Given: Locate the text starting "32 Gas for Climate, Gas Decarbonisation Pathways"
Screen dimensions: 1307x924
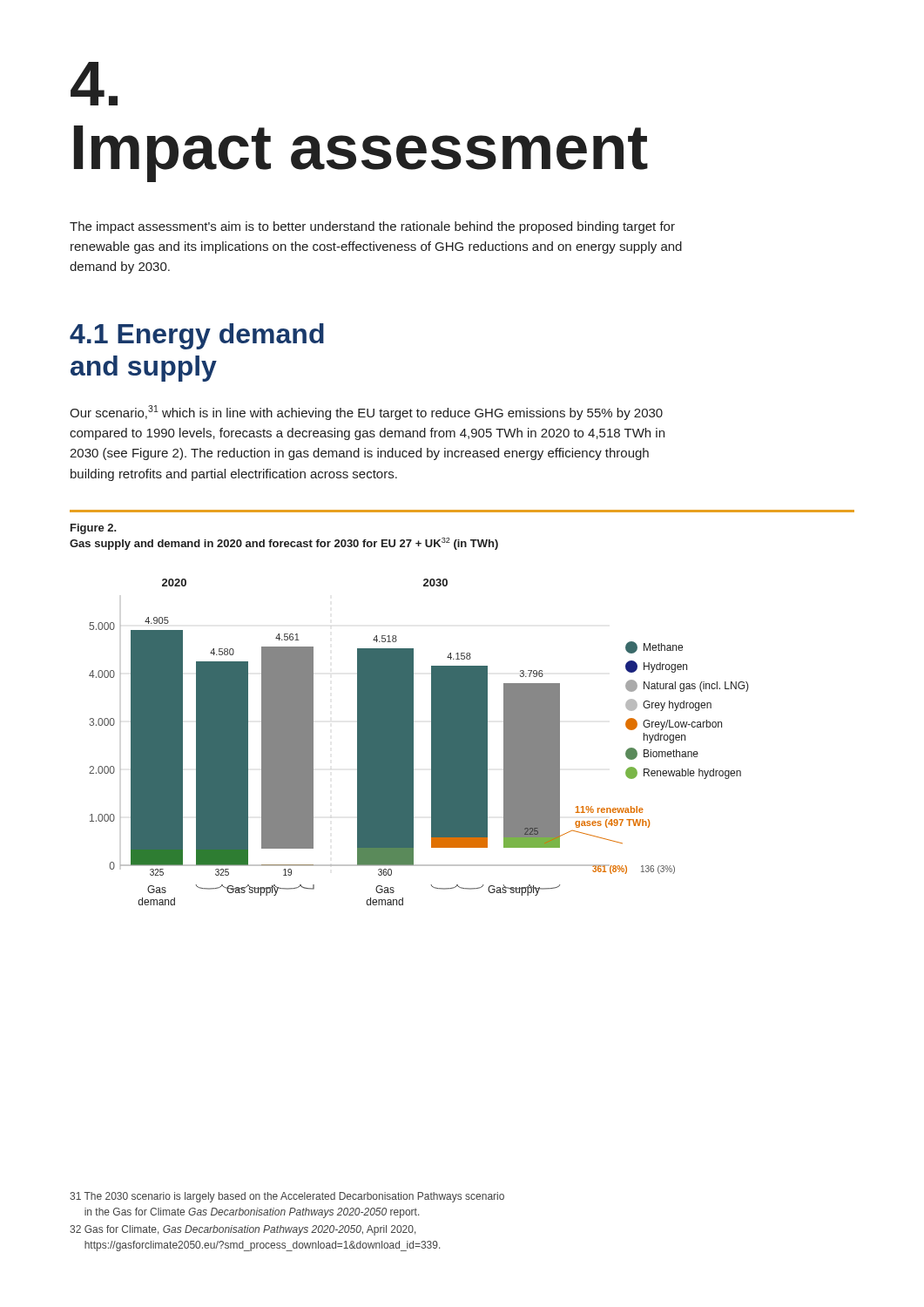Looking at the screenshot, I should [243, 1230].
